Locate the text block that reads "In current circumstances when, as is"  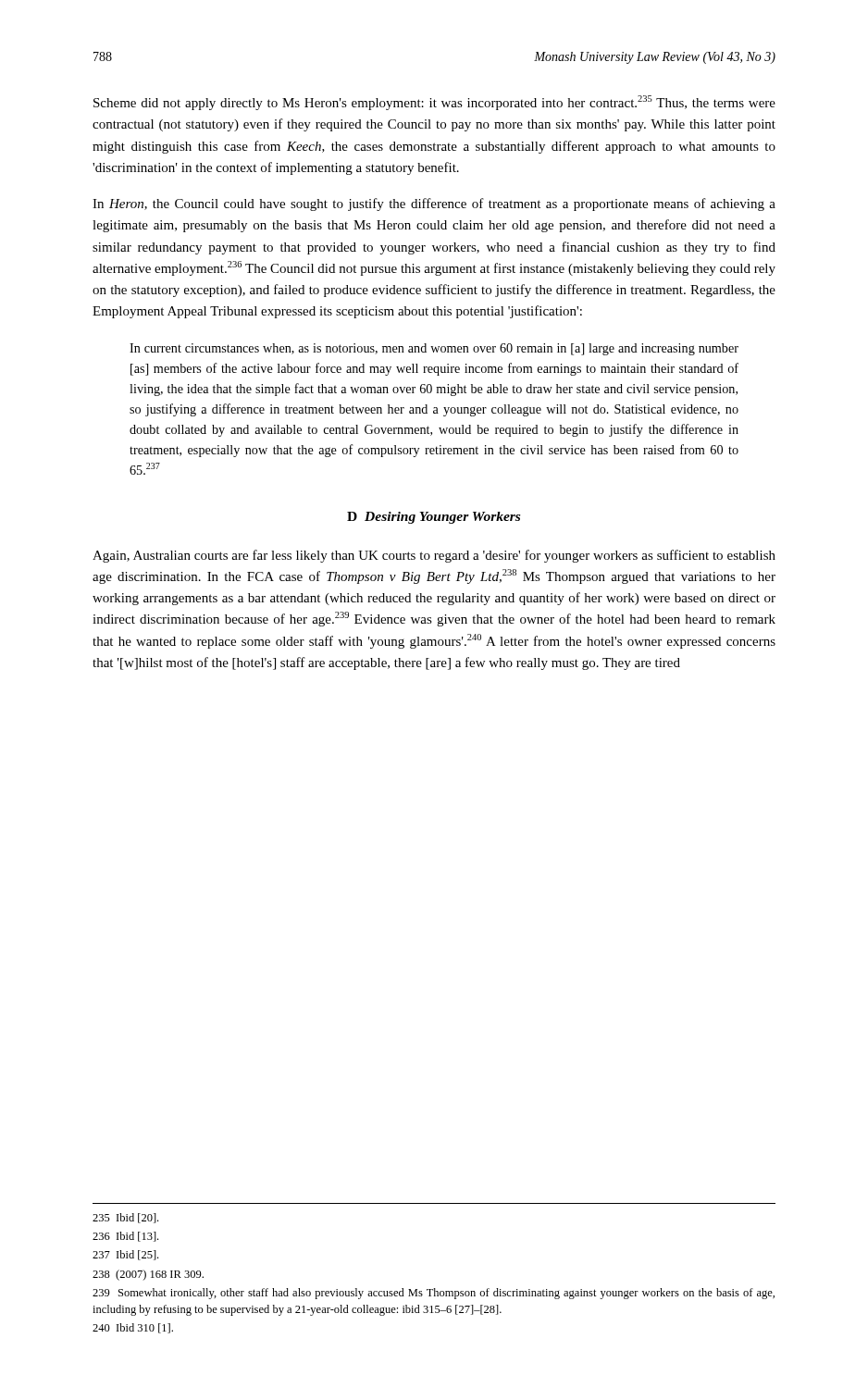[434, 409]
